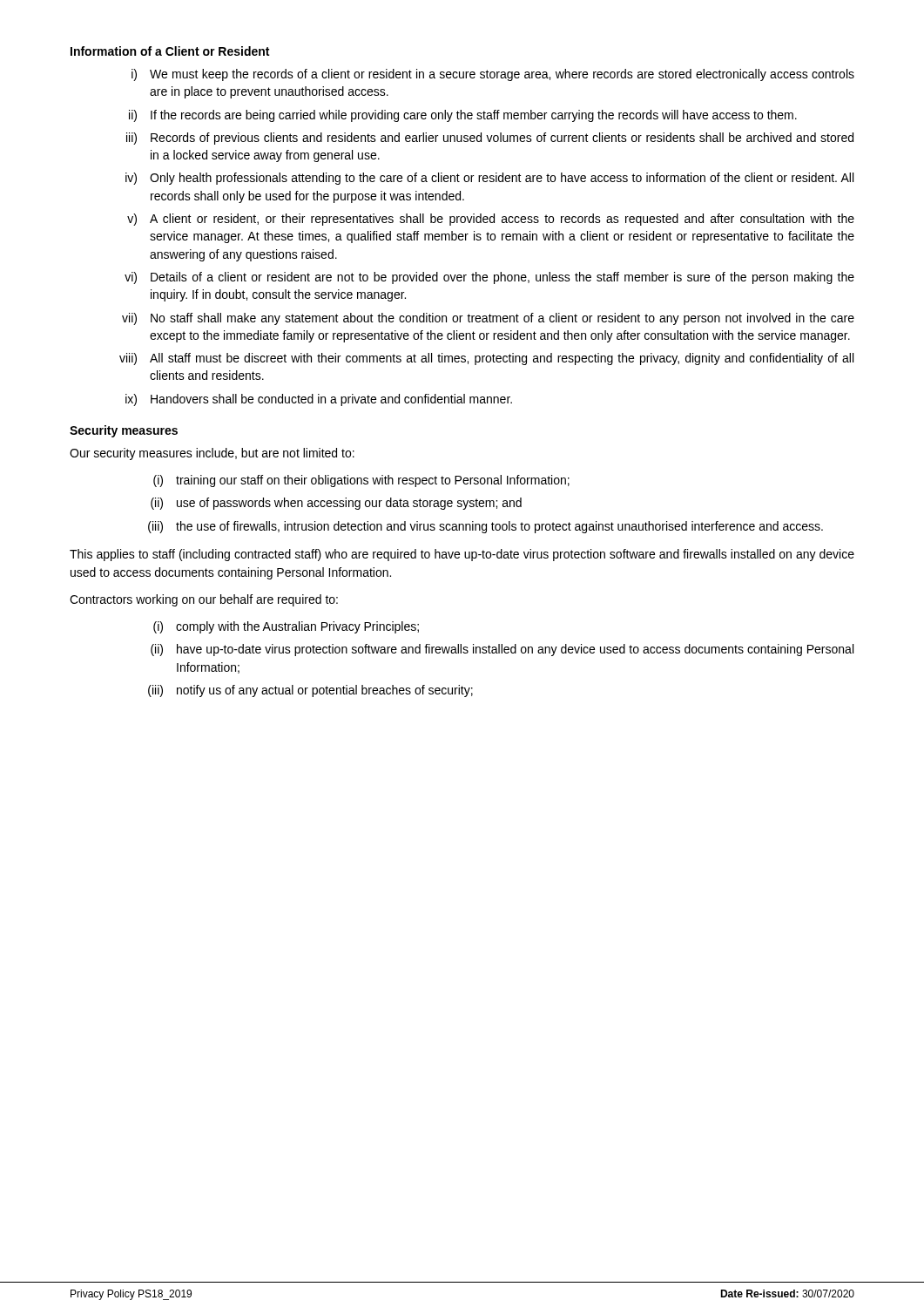This screenshot has height=1307, width=924.
Task: Locate the list item with the text "(ii) have up-to-date"
Action: (492, 658)
